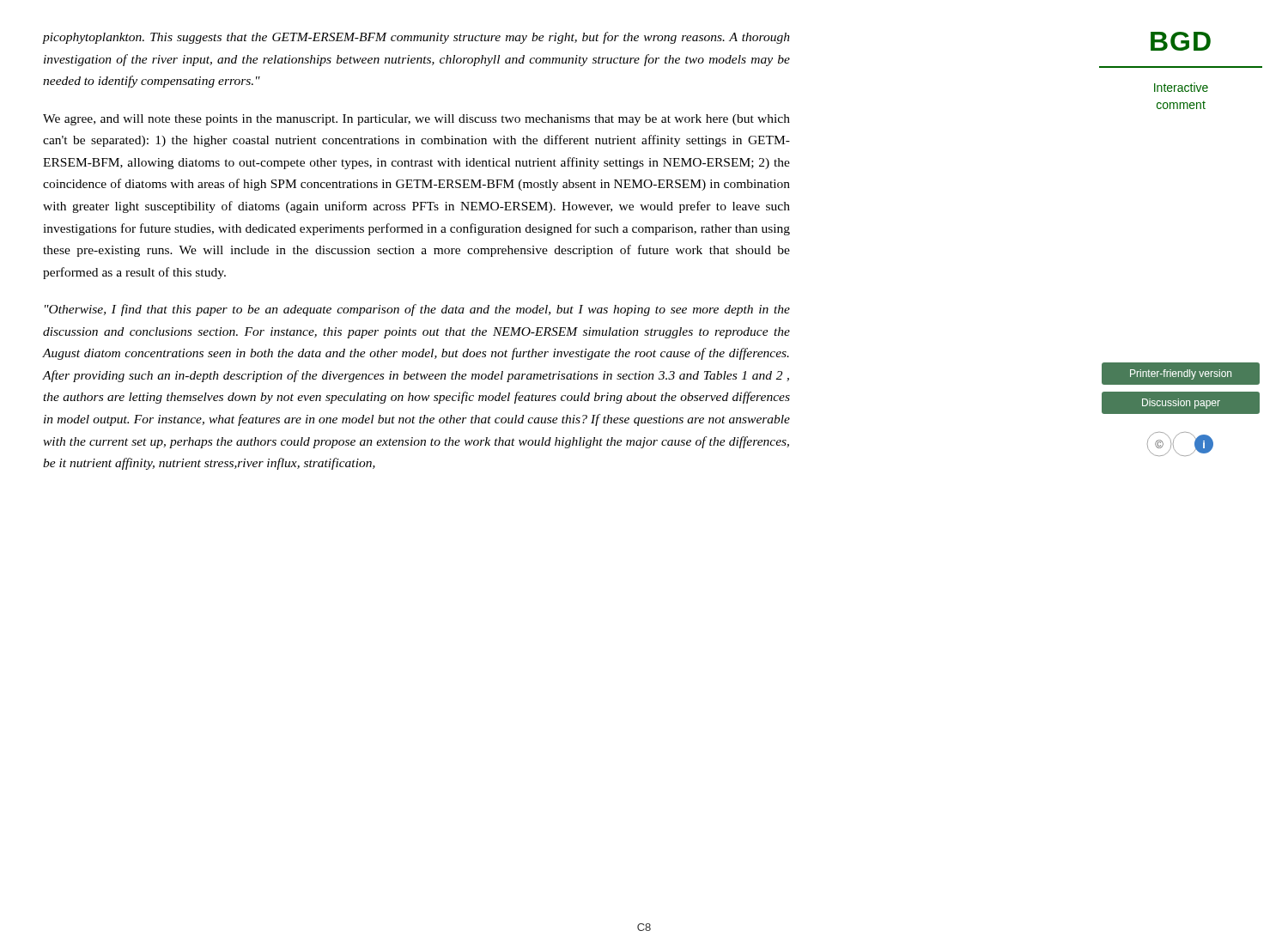
Task: Select the passage starting "Discussion paper"
Action: click(1181, 403)
